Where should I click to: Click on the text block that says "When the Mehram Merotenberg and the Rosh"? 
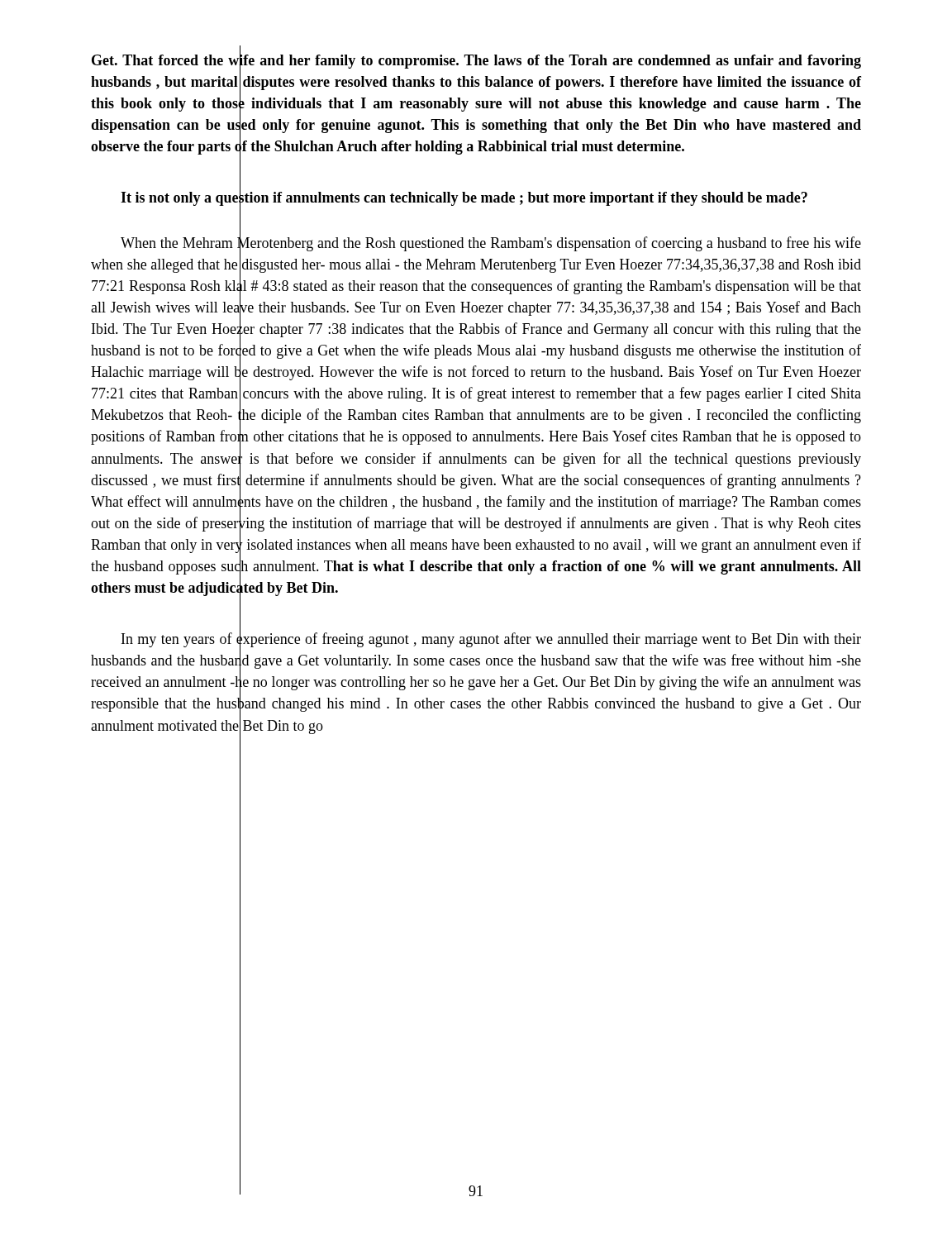pos(476,415)
